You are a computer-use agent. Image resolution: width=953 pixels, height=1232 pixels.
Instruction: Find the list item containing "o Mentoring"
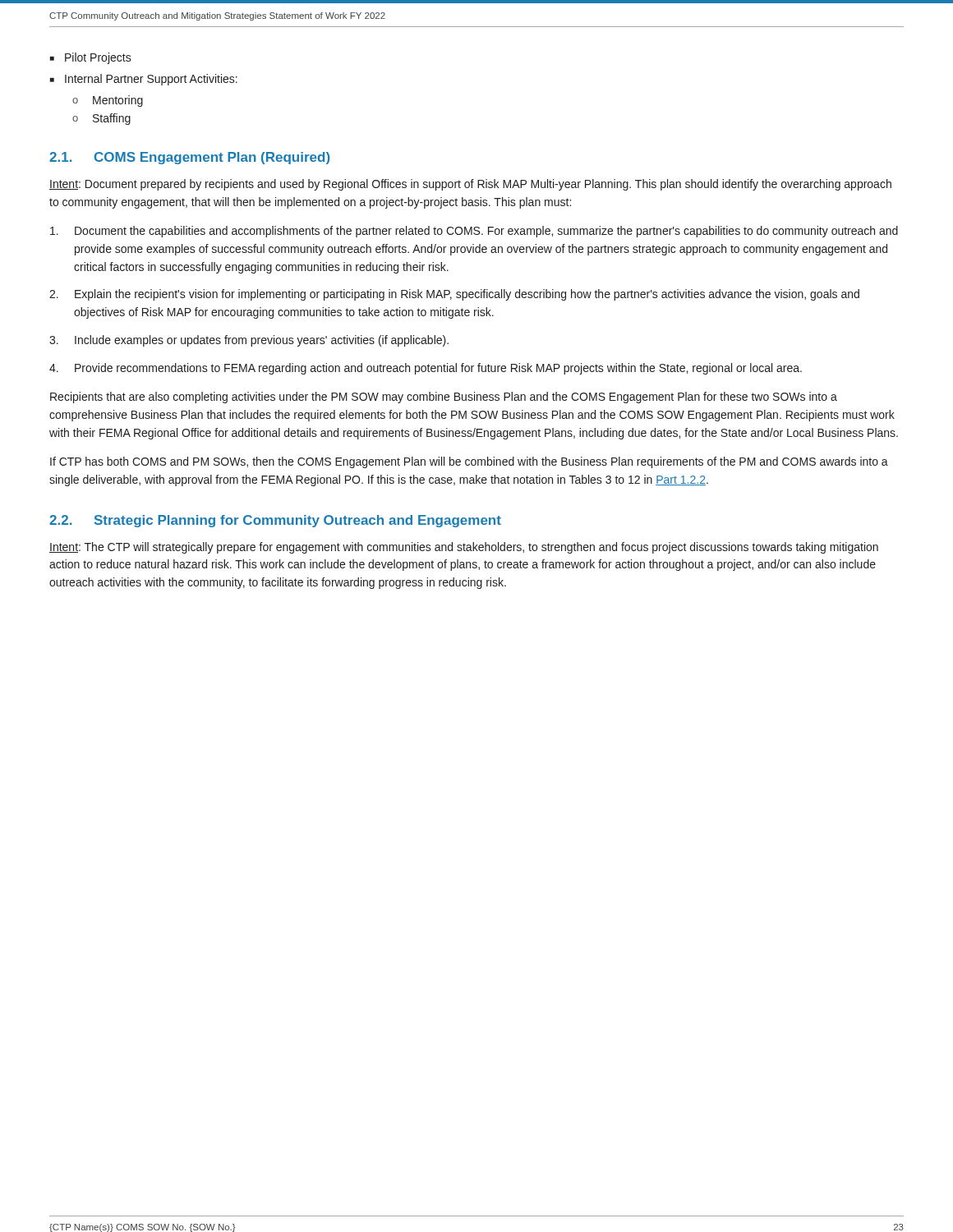pyautogui.click(x=108, y=100)
